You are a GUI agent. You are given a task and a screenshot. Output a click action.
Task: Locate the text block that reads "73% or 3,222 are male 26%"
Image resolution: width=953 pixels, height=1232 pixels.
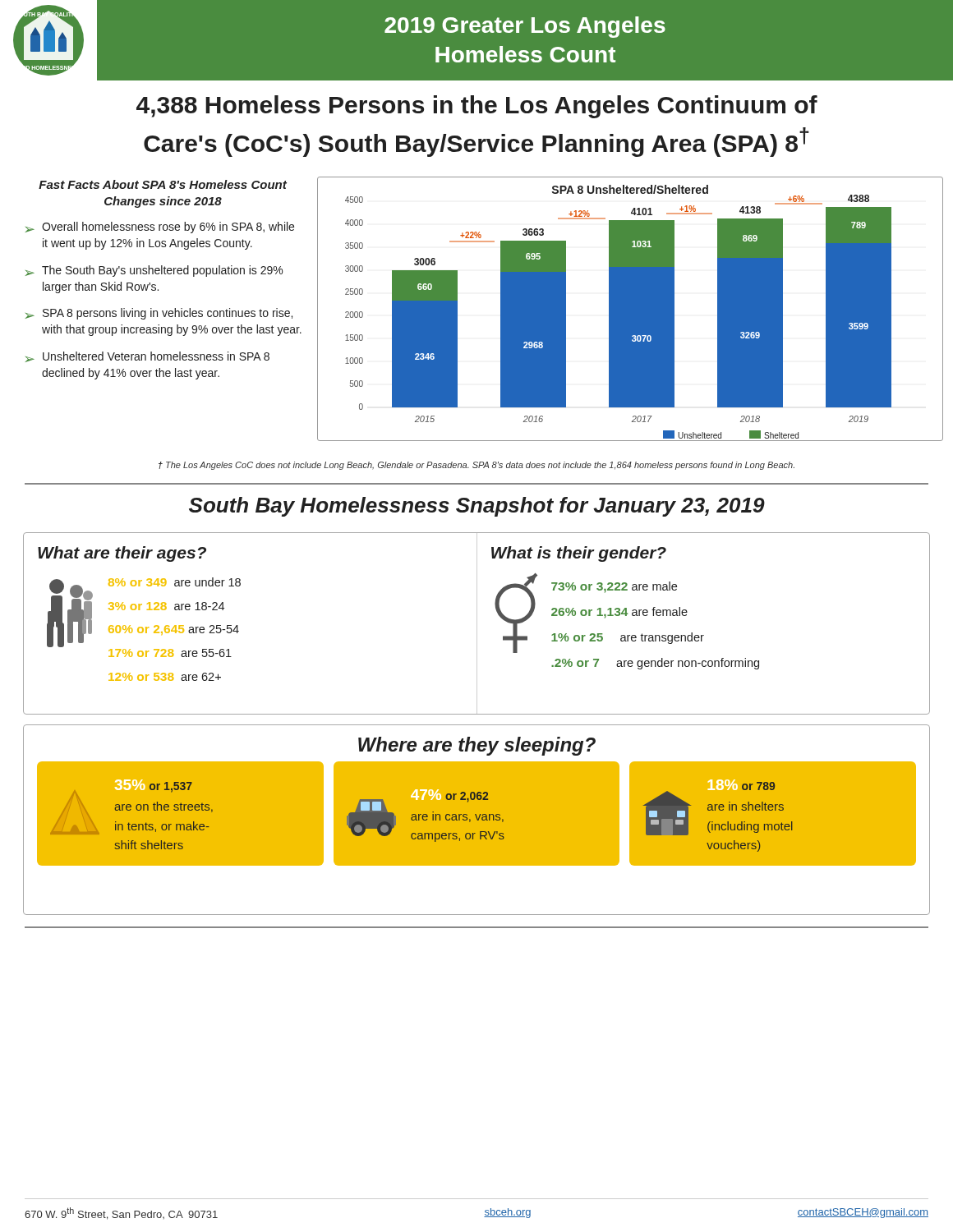click(655, 624)
